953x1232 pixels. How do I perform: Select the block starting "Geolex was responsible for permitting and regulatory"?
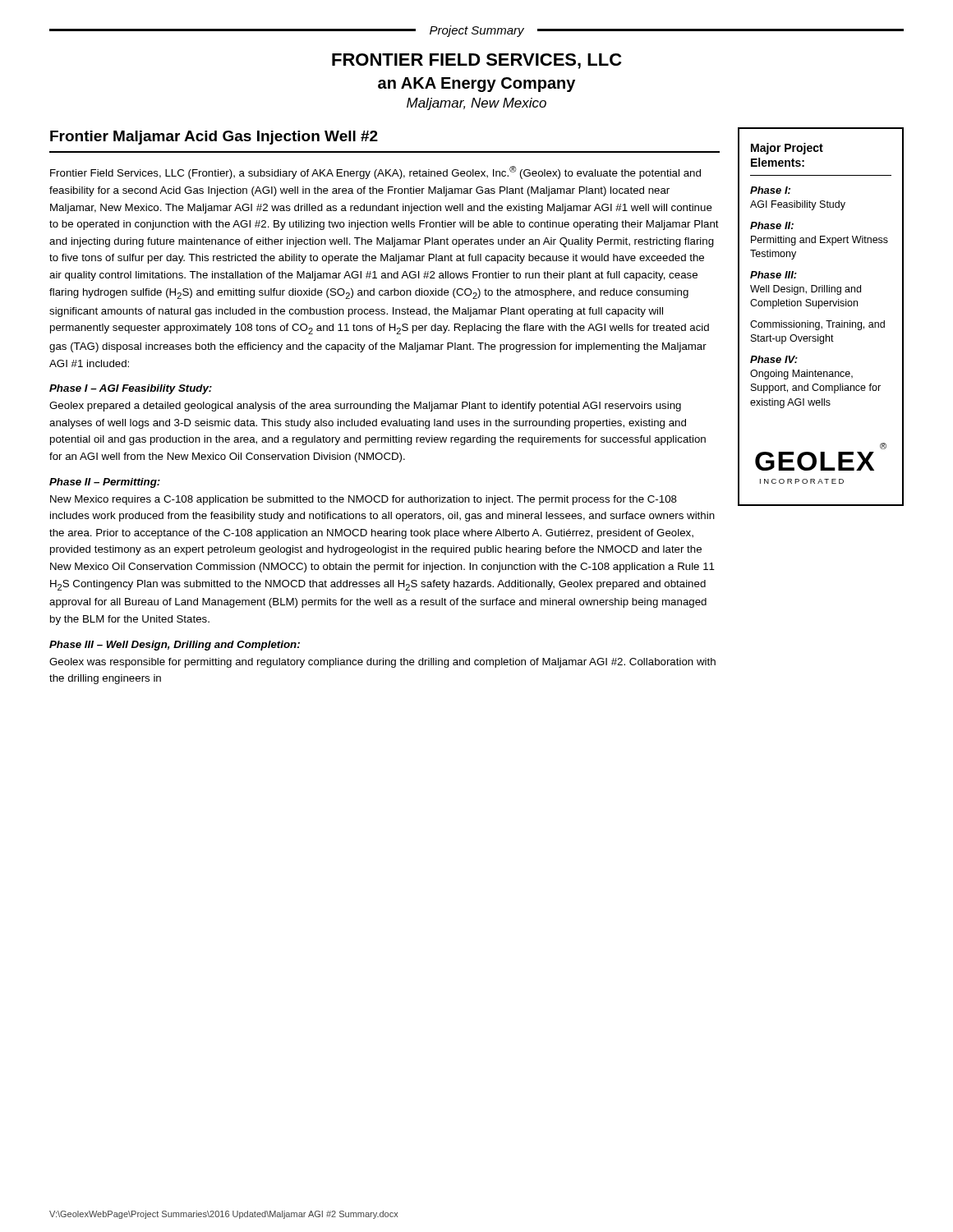[x=383, y=670]
